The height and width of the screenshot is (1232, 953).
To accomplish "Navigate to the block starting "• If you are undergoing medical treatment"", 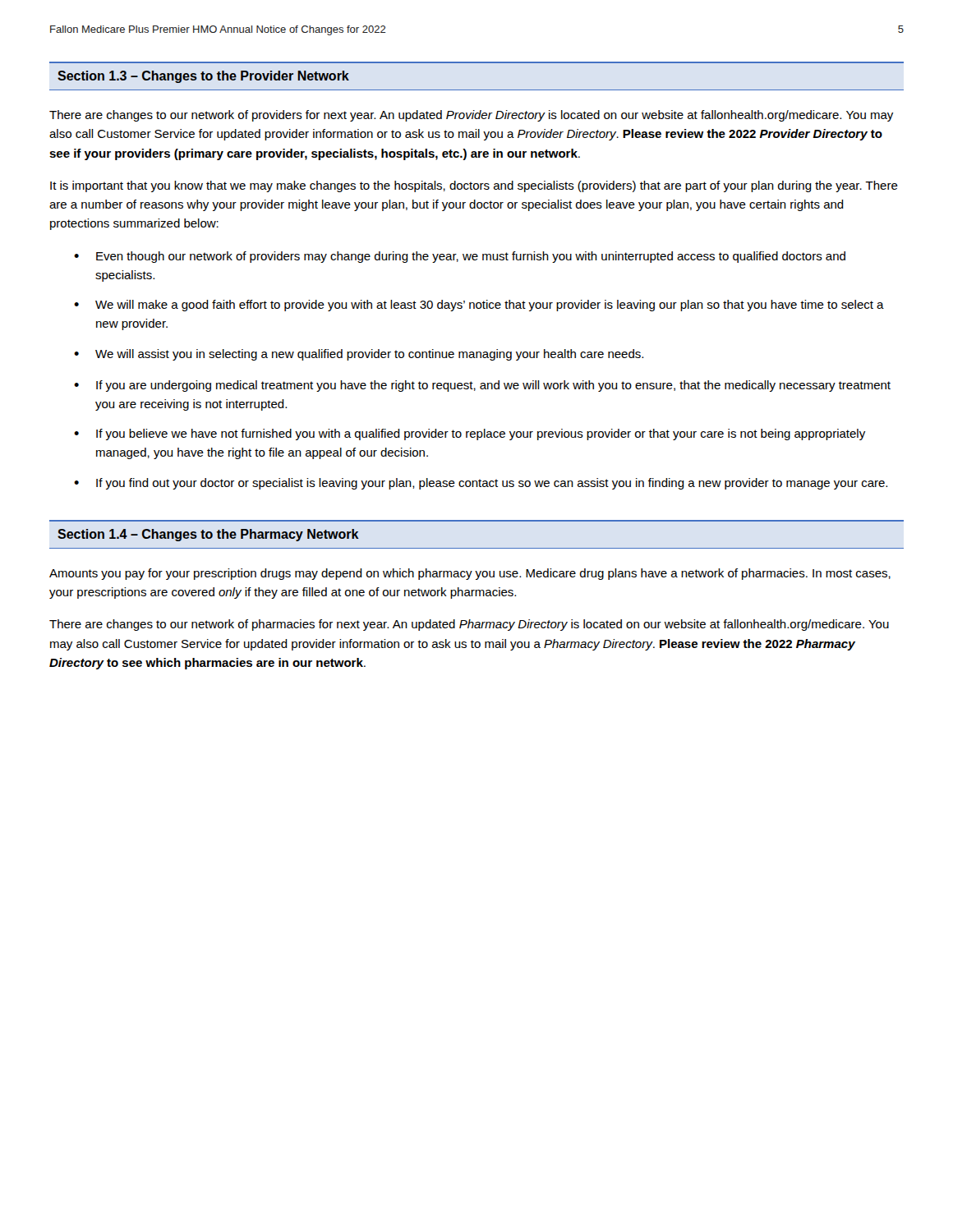I will click(x=489, y=394).
